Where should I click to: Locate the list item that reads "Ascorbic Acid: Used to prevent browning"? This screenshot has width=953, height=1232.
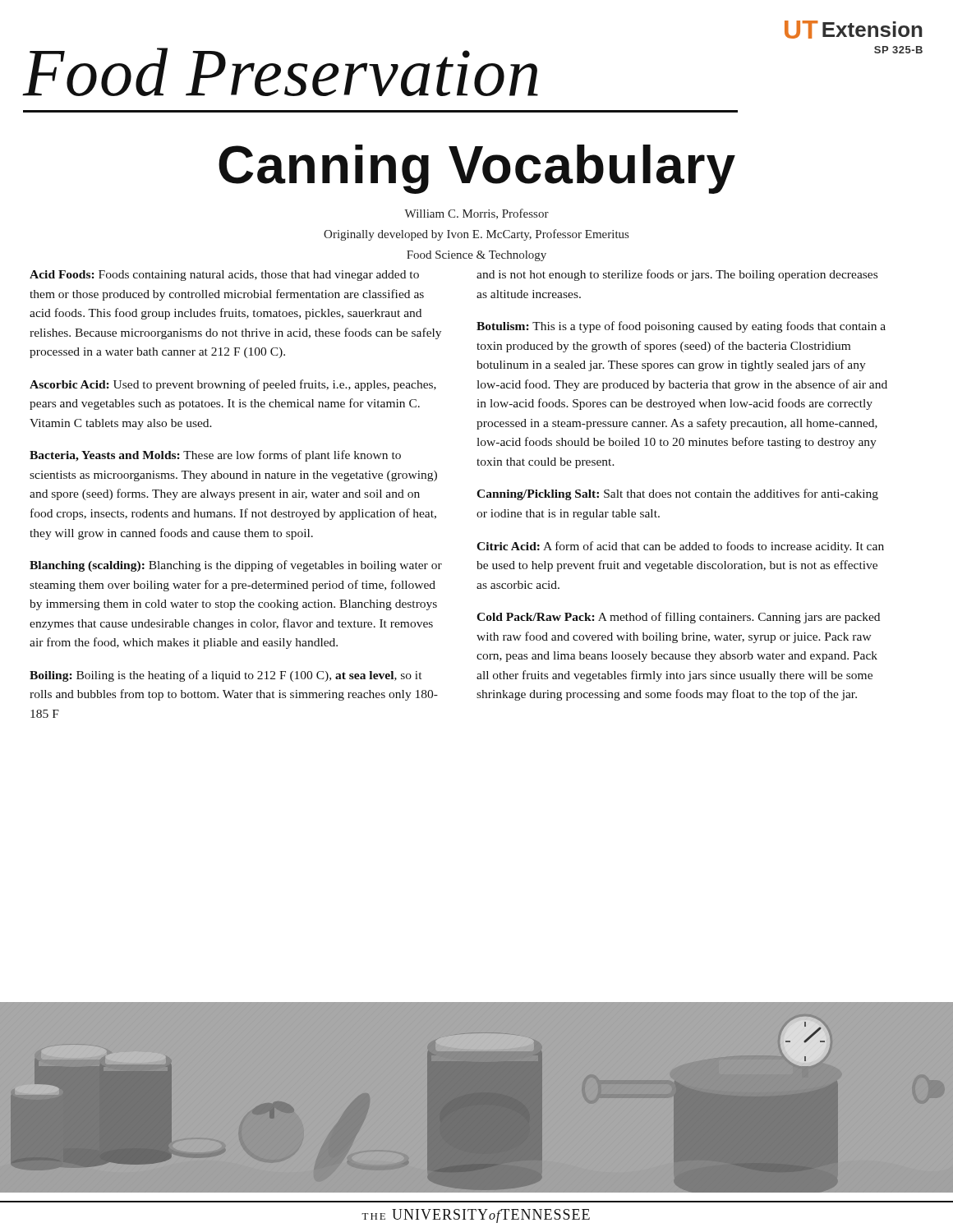pos(233,403)
